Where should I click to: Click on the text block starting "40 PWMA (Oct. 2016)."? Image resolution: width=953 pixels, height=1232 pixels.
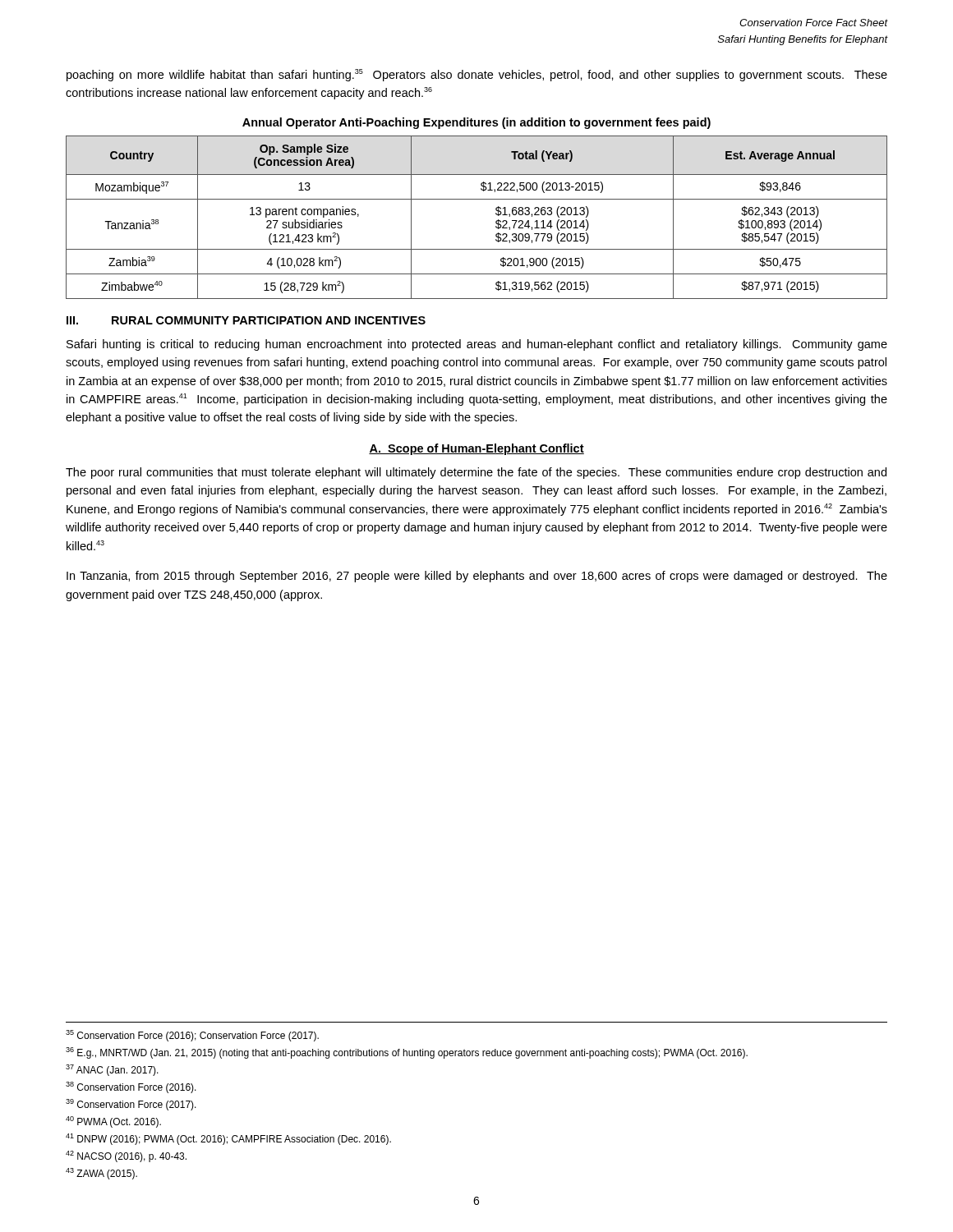[114, 1121]
